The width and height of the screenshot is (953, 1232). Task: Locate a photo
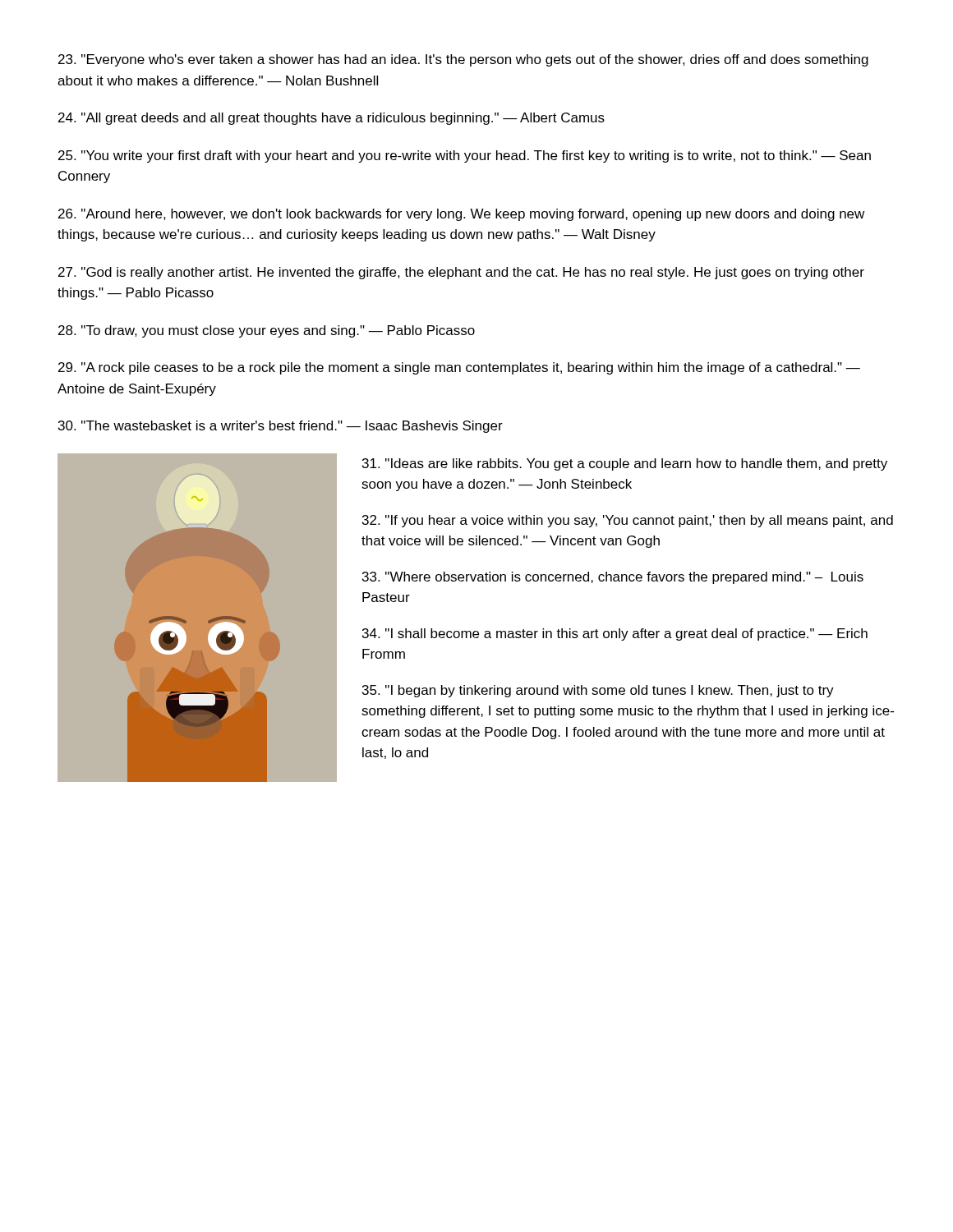[197, 619]
